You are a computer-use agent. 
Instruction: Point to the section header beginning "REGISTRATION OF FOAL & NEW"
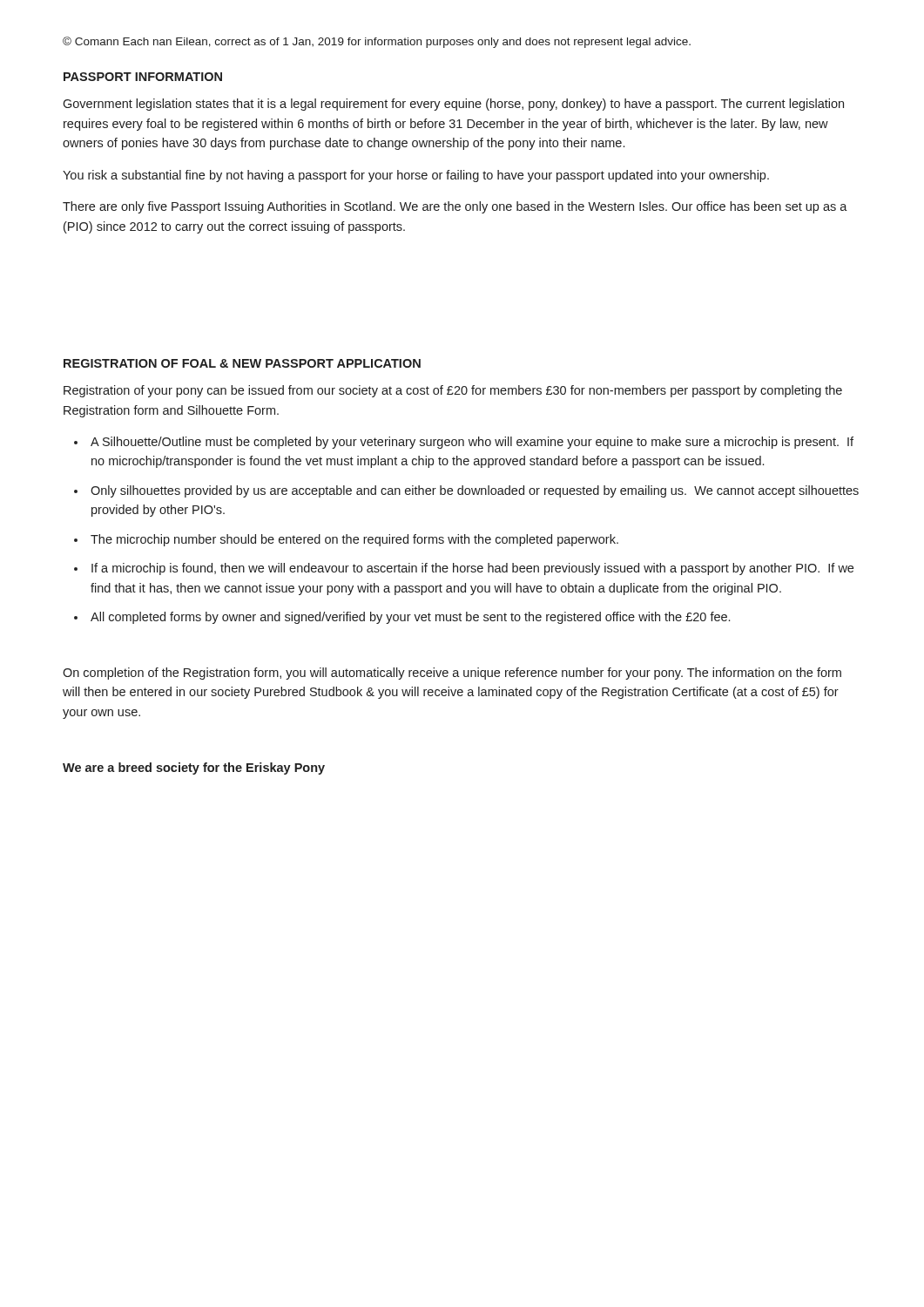point(242,363)
